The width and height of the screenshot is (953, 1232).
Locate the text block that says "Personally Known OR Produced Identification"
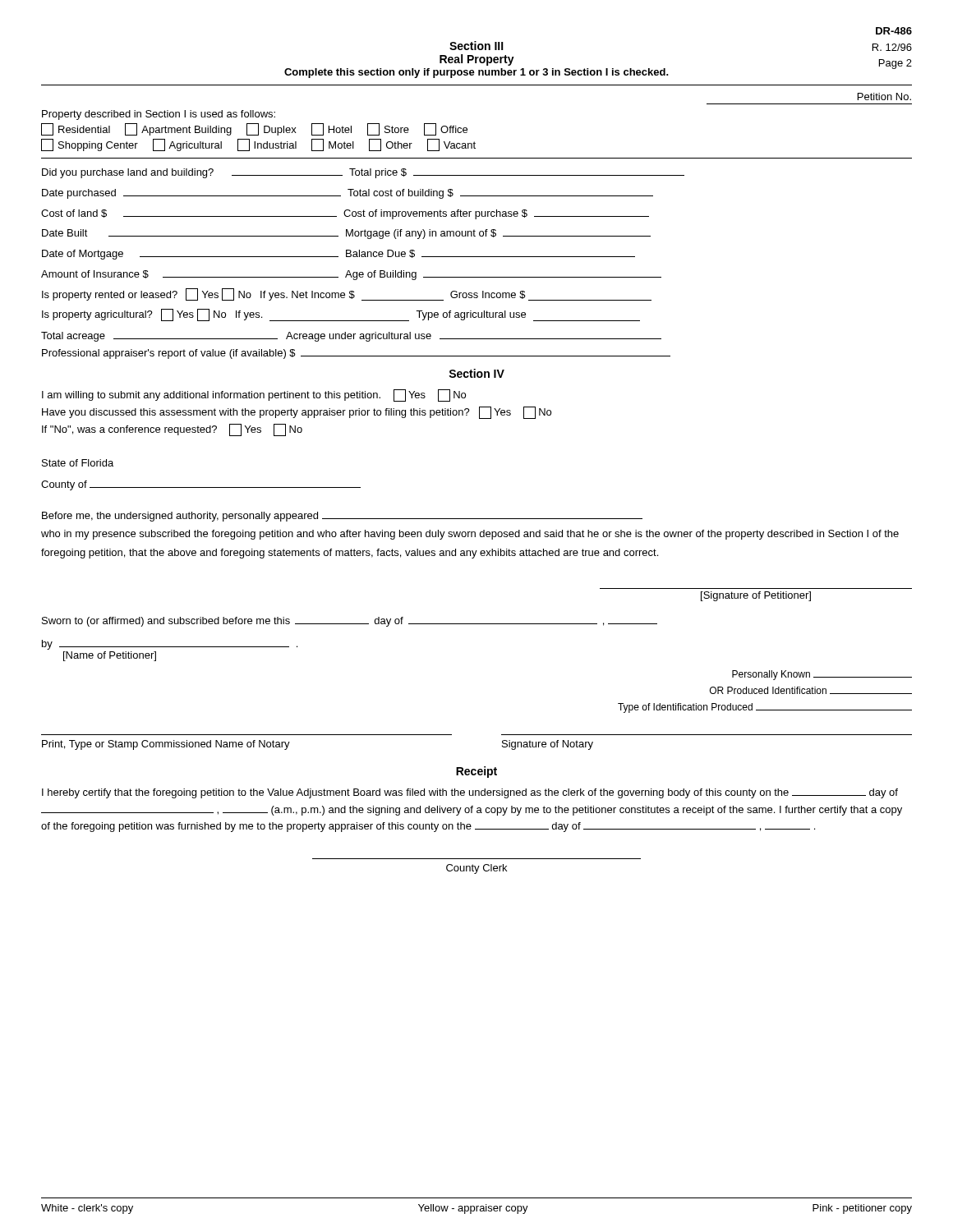click(765, 690)
